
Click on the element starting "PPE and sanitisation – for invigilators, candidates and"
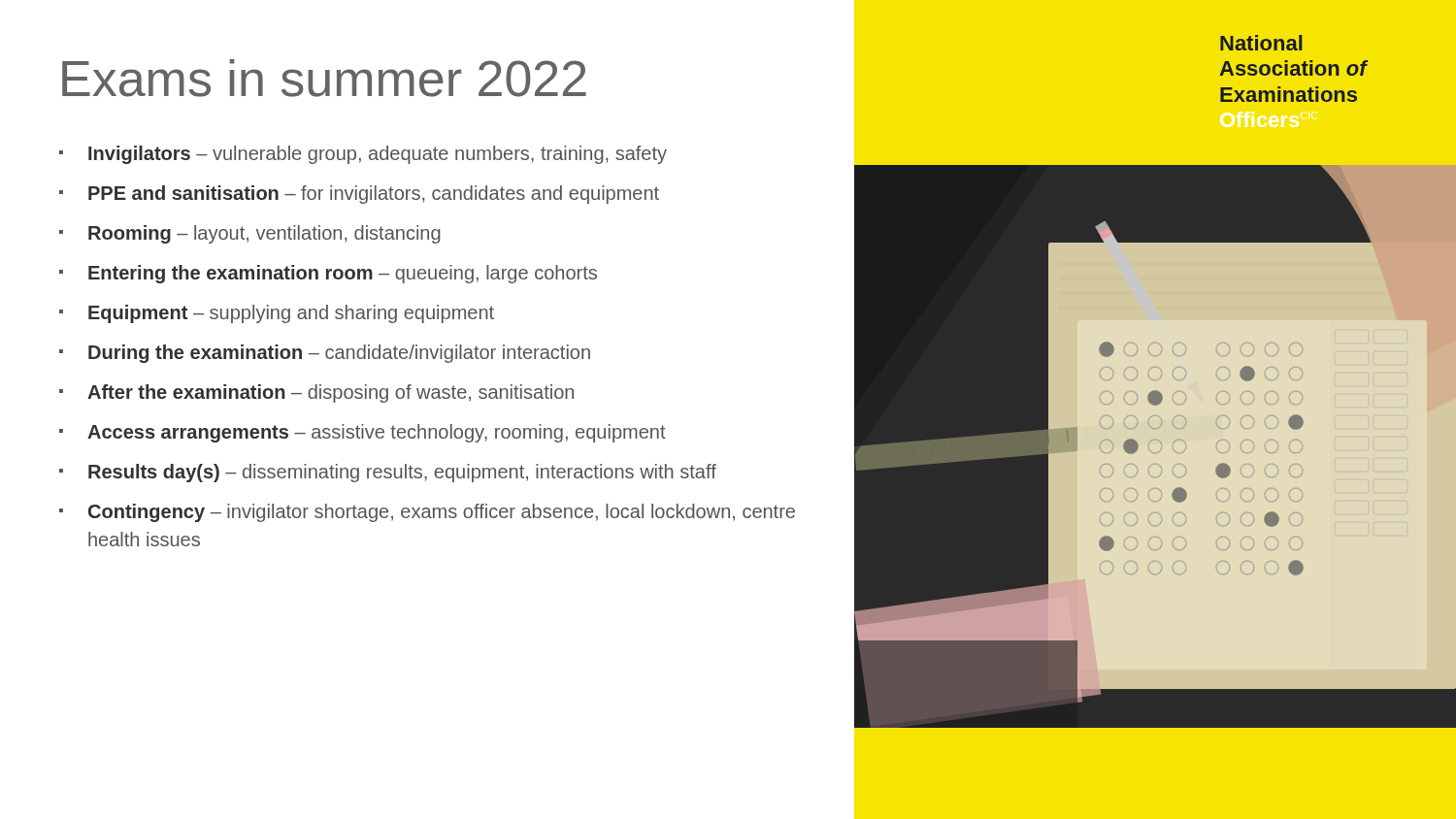click(x=427, y=194)
